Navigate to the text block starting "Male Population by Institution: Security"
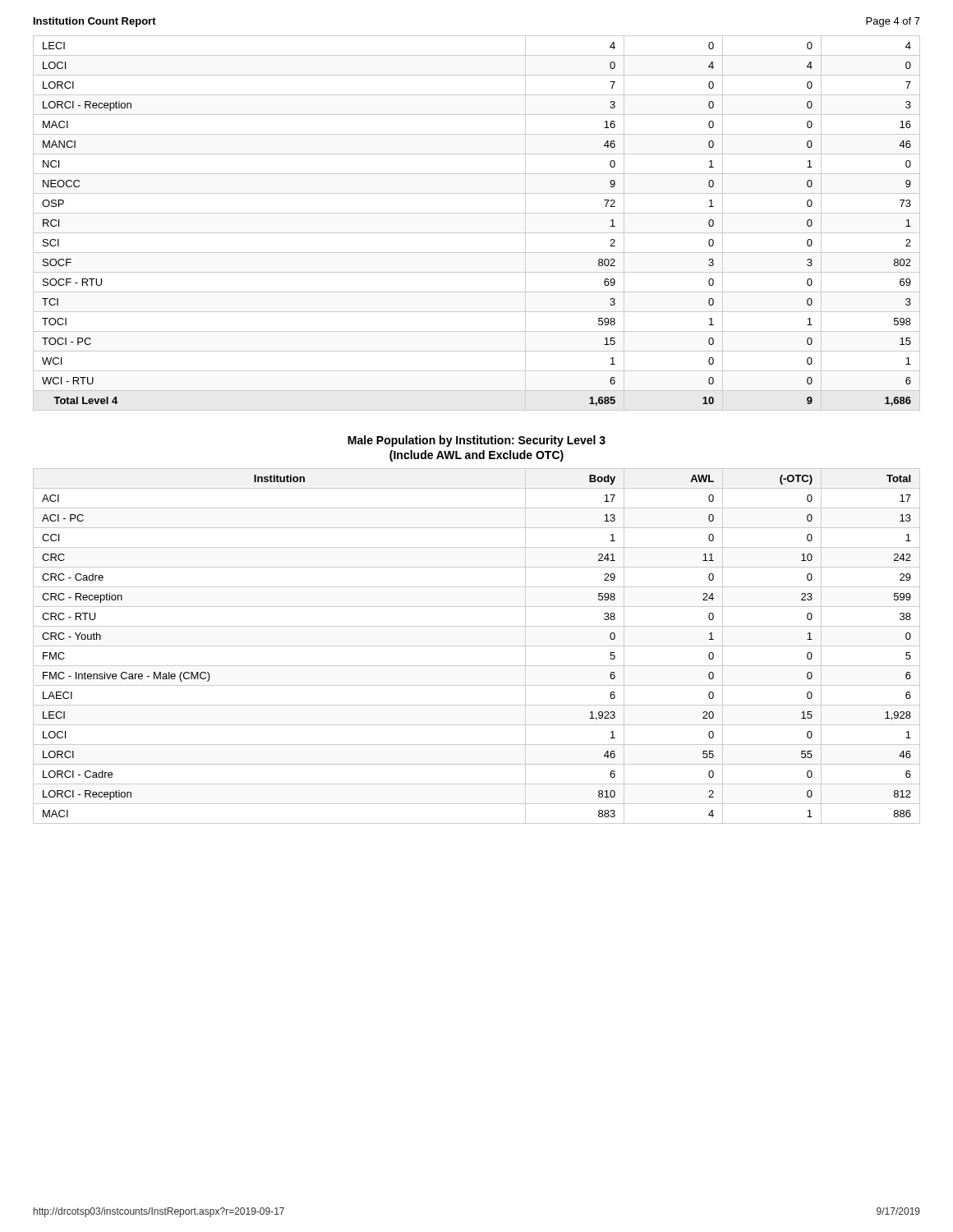953x1232 pixels. (476, 440)
